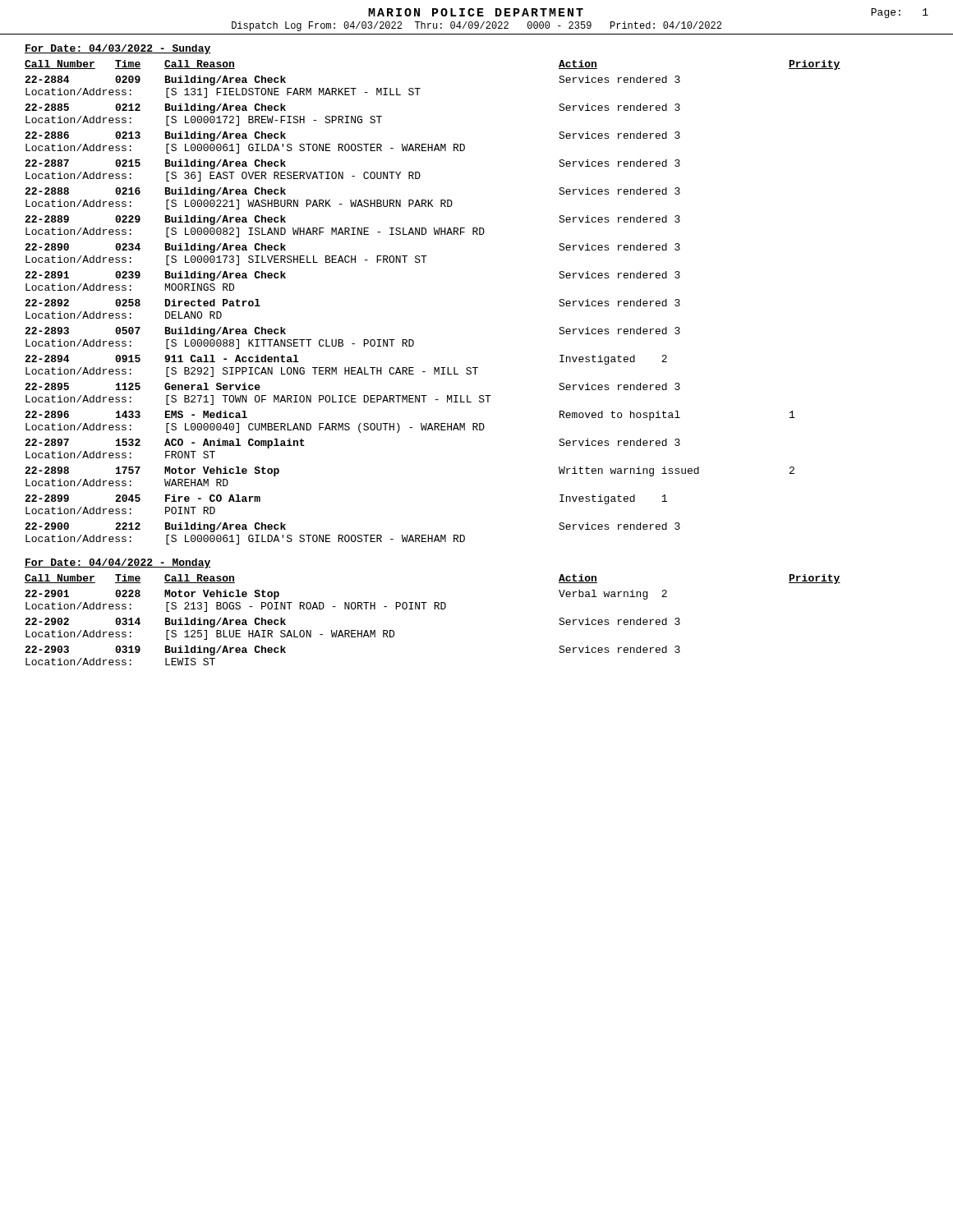Point to the block beginning "22-2884 0209 Building/Area Check Services rendered"

(352, 87)
